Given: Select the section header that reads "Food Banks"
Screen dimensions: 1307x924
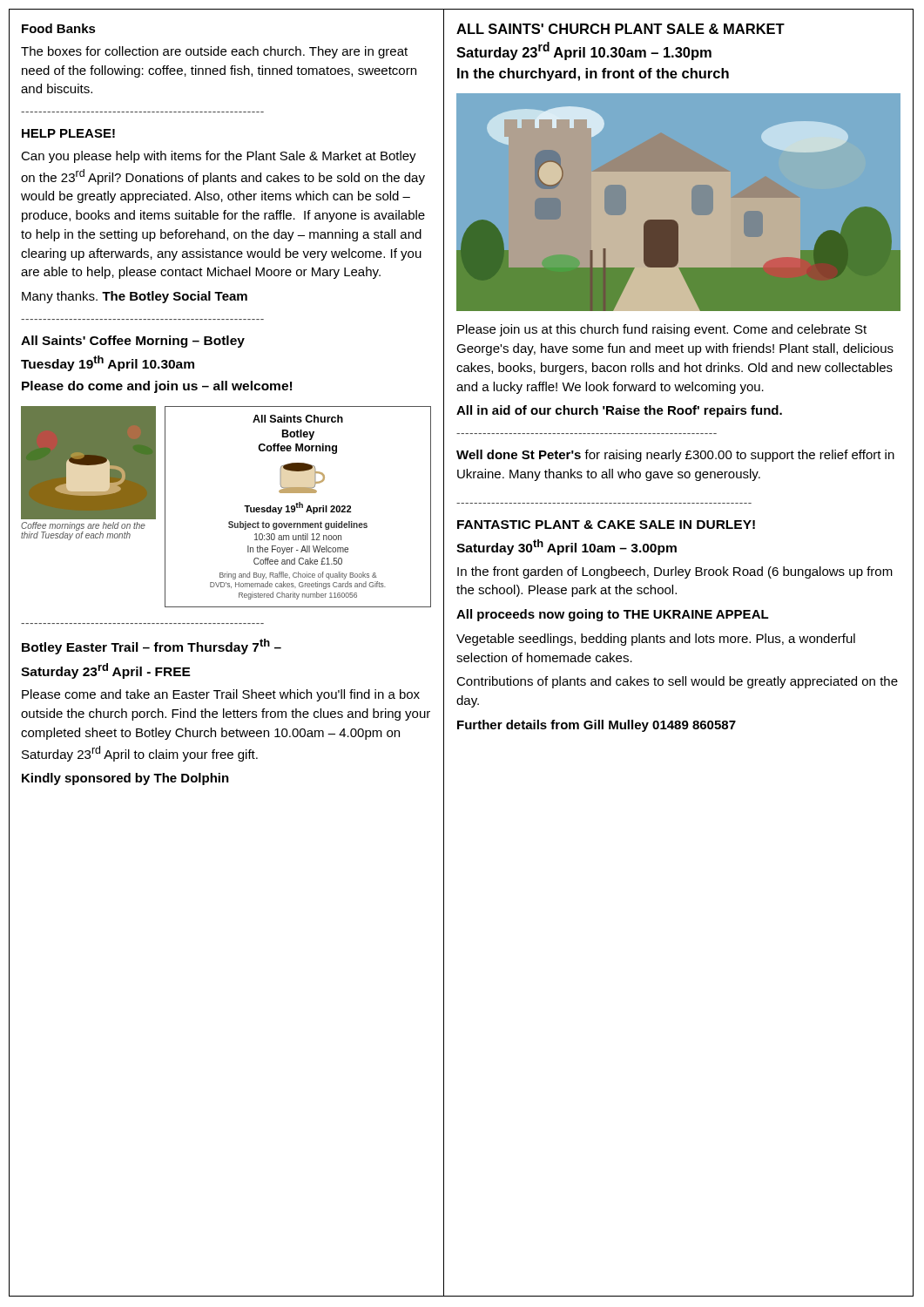Looking at the screenshot, I should point(58,29).
